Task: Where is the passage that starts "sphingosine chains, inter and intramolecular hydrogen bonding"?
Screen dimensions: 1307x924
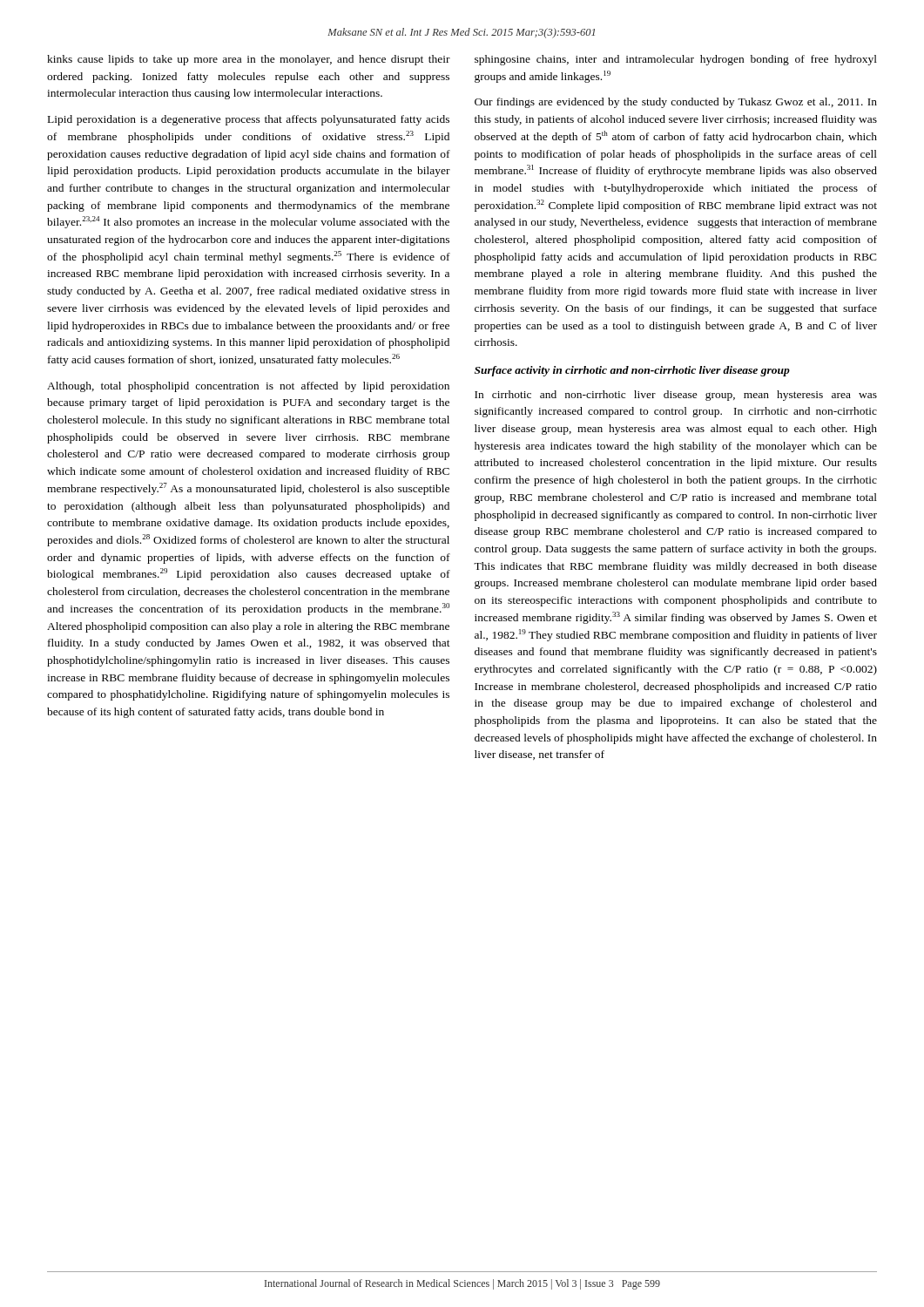Action: tap(676, 68)
